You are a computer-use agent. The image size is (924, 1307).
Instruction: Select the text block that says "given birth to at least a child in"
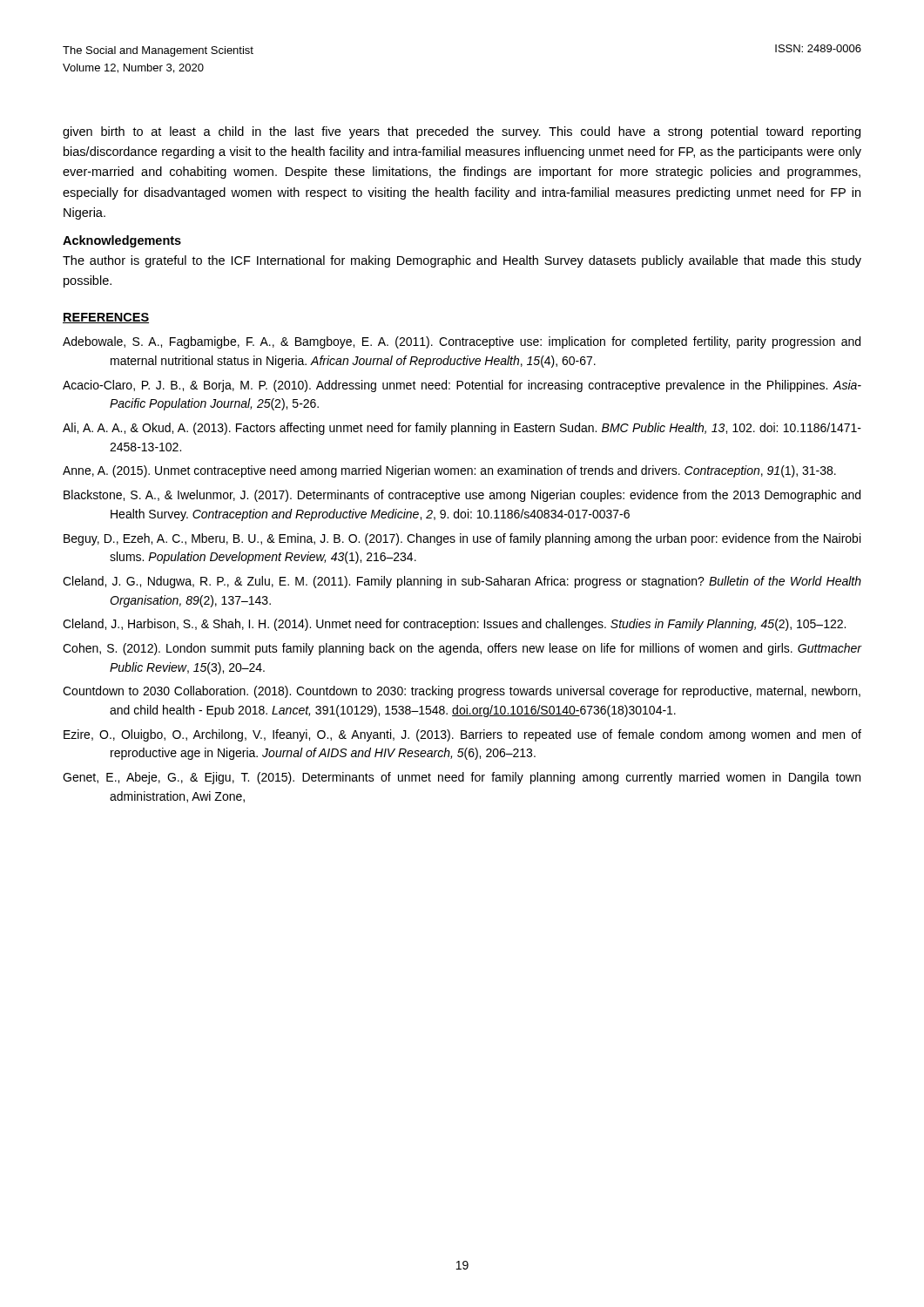click(x=462, y=172)
